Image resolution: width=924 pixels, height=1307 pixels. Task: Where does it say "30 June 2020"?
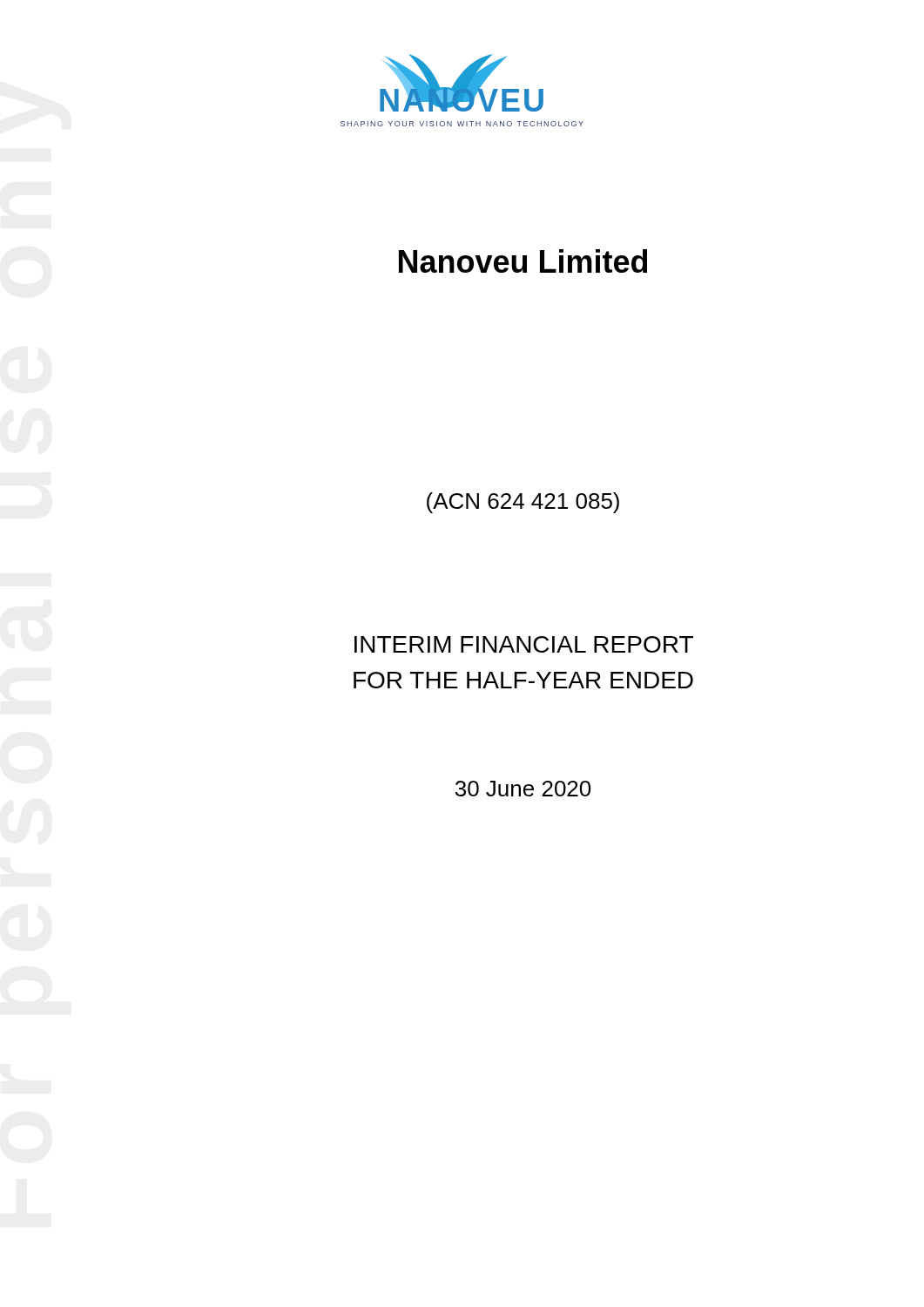pyautogui.click(x=523, y=789)
